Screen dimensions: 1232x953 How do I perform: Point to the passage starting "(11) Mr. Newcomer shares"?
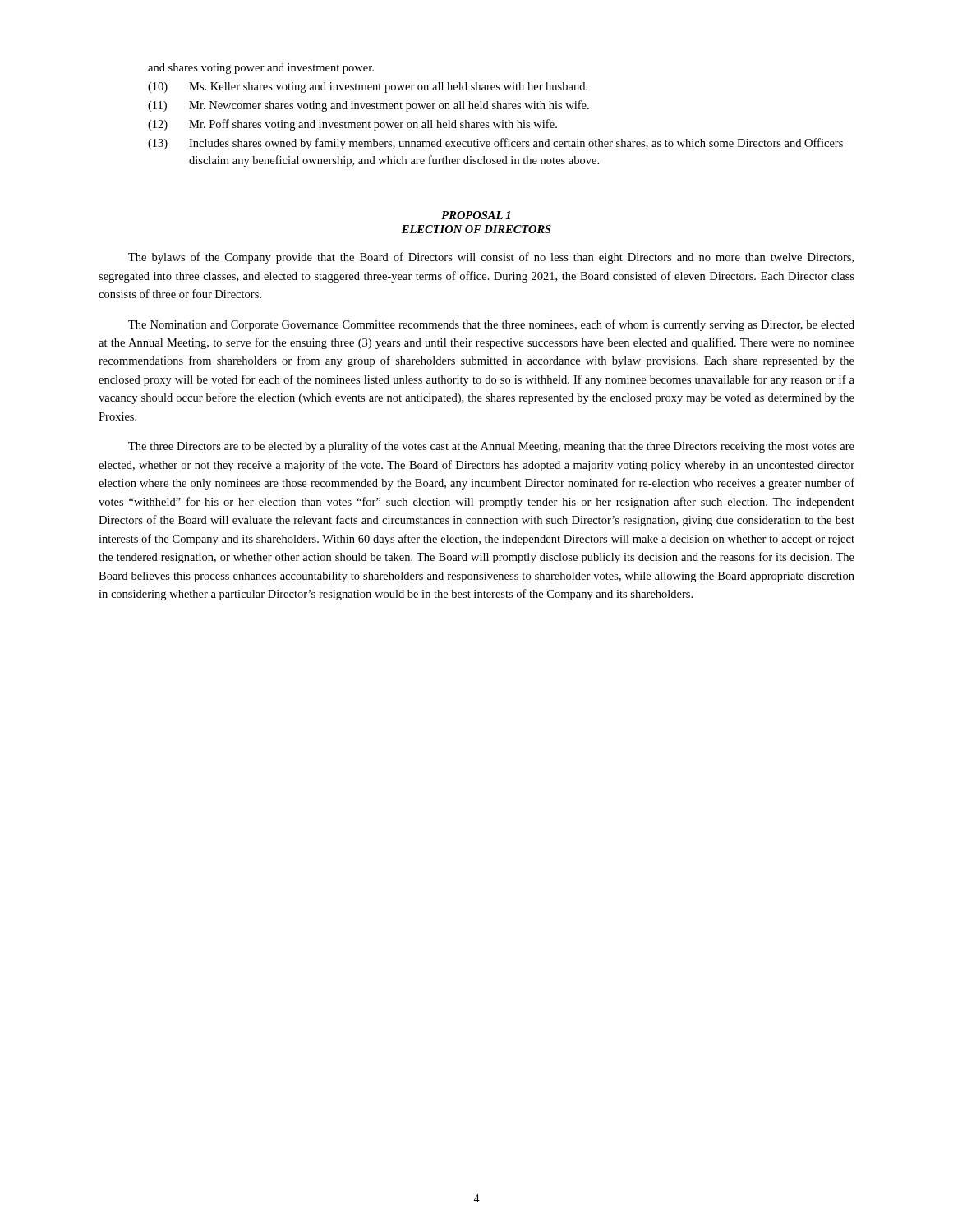[501, 106]
